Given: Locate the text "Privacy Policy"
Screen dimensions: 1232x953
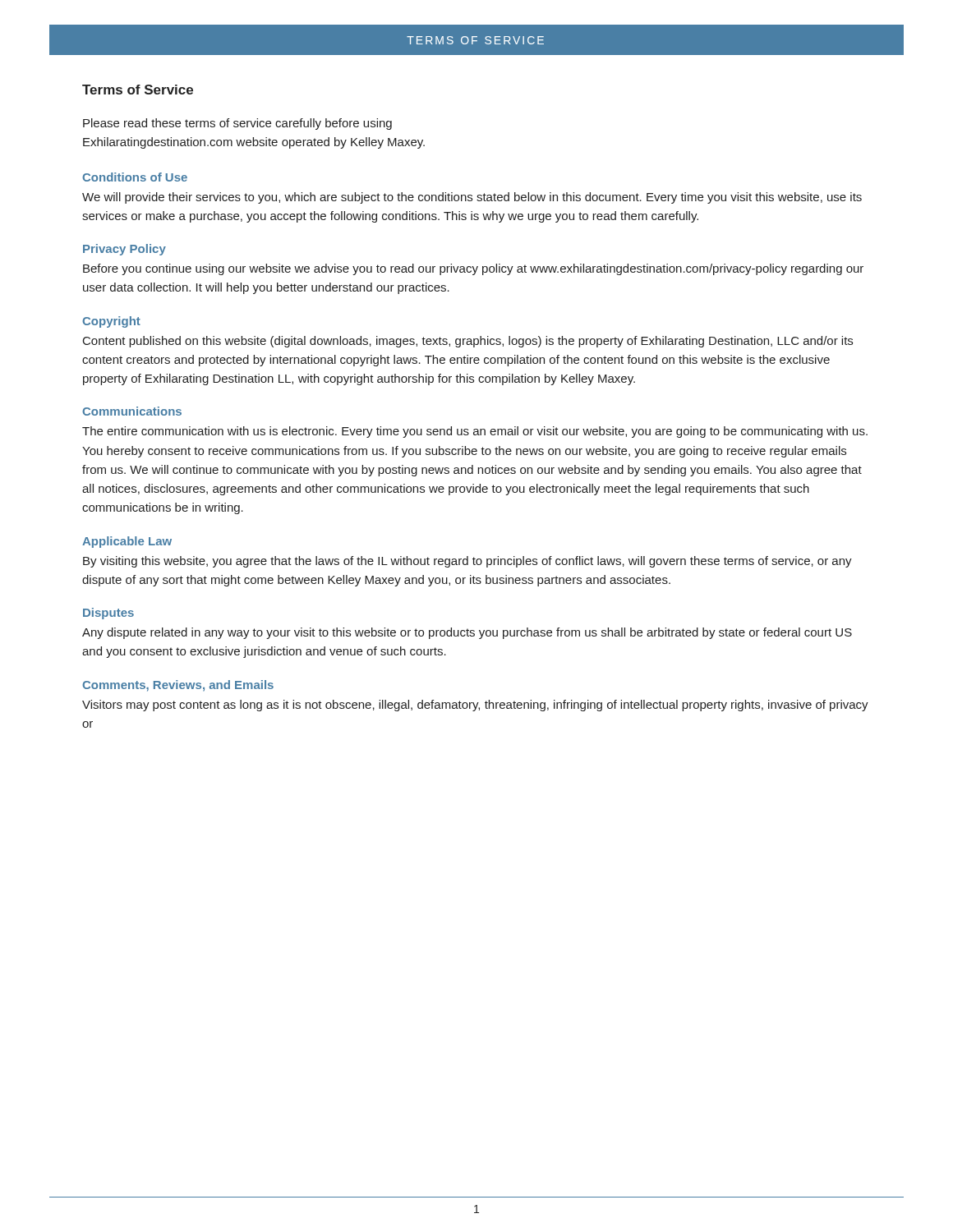Looking at the screenshot, I should coord(124,248).
